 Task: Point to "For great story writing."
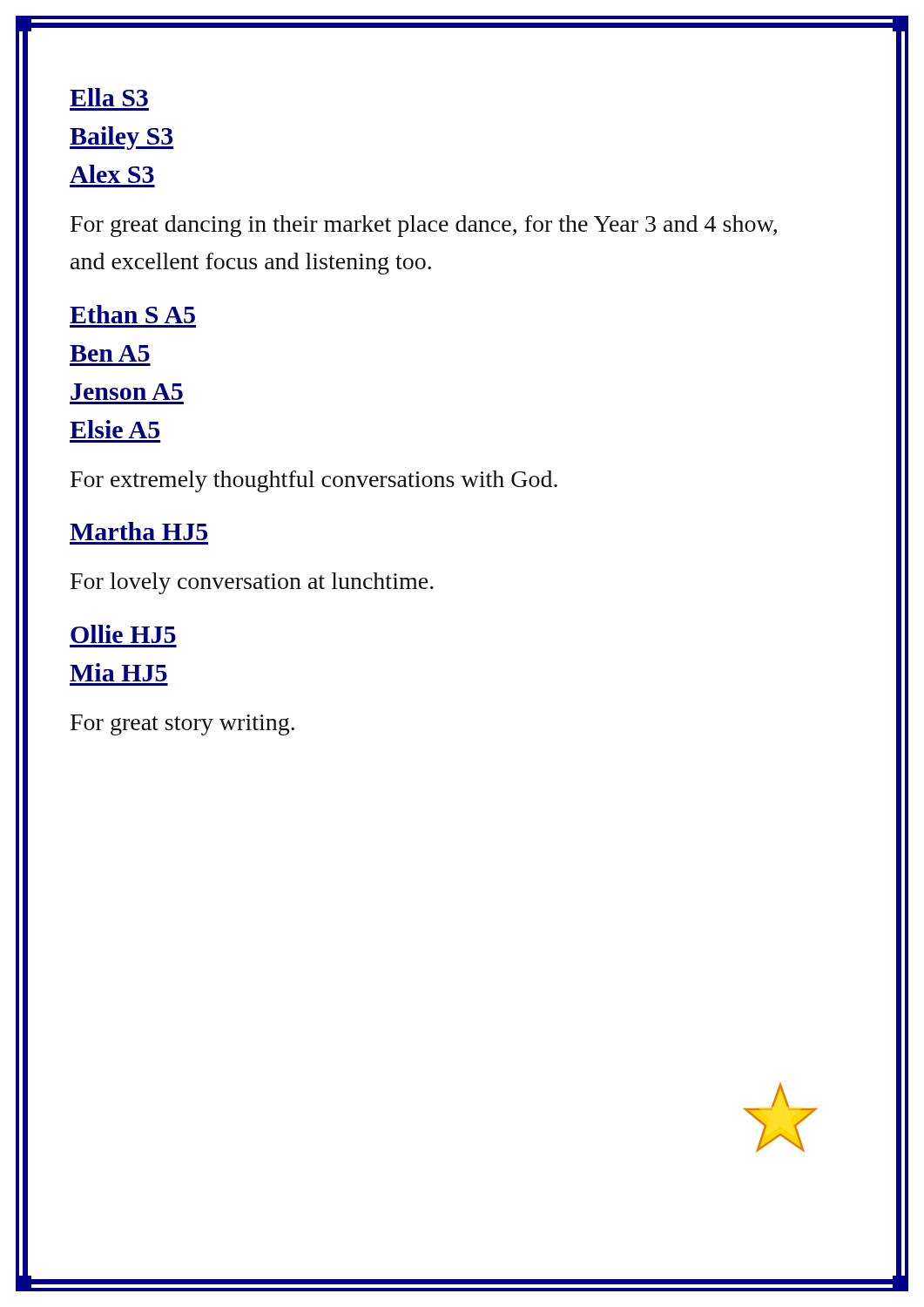coord(183,722)
